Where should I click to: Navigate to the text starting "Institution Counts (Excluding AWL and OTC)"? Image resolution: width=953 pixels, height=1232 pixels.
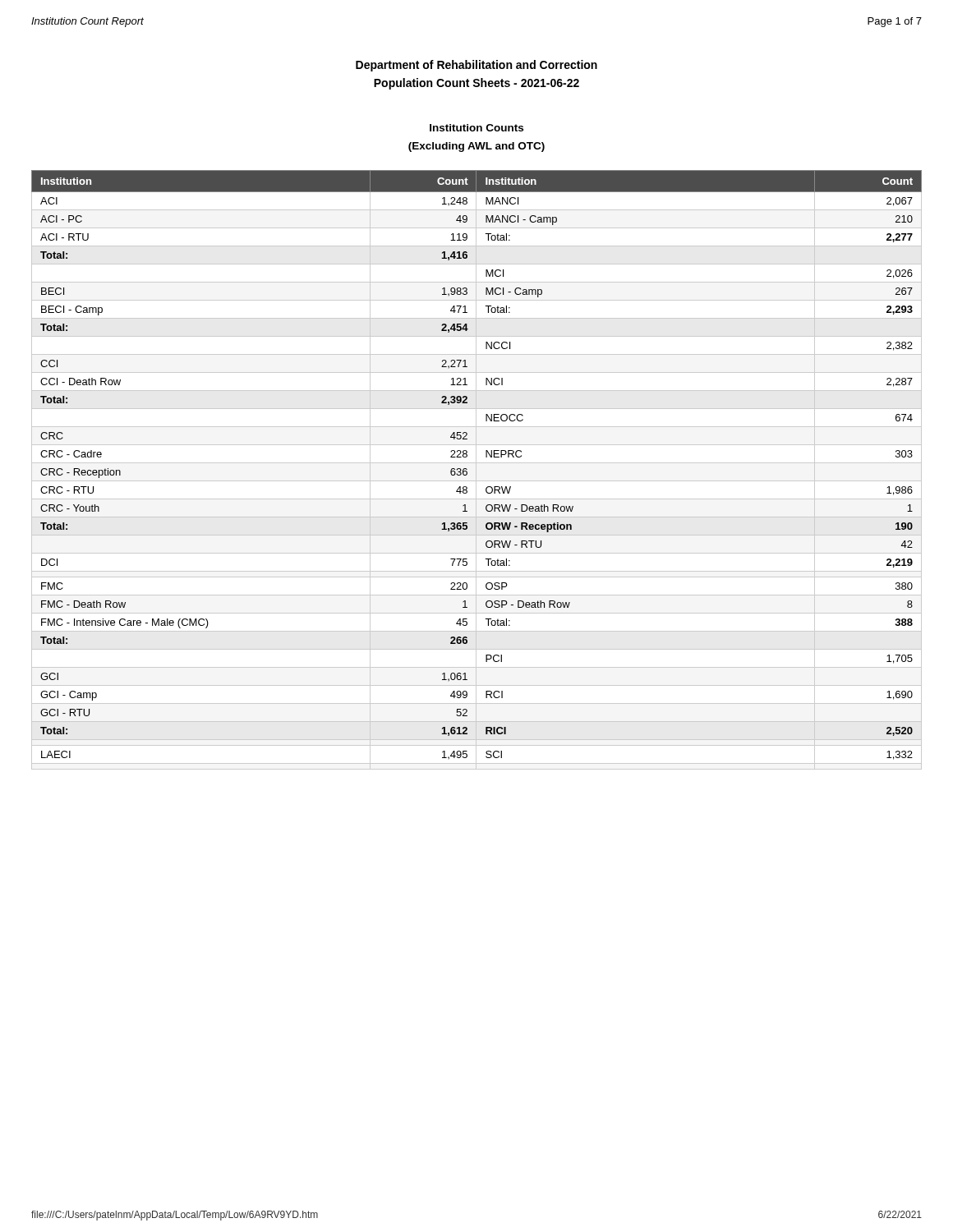click(476, 137)
